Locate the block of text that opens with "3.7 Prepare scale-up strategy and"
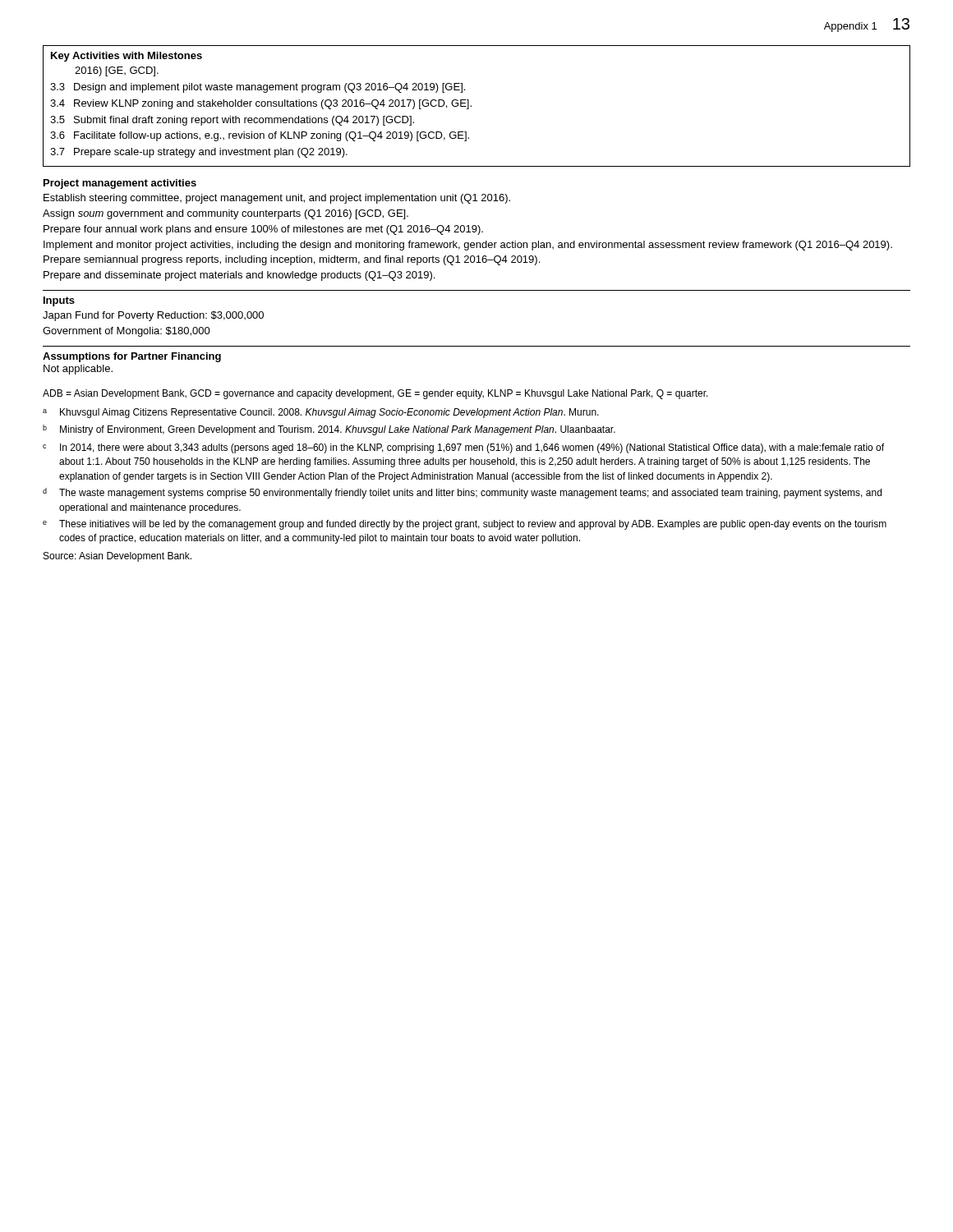Viewport: 953px width, 1232px height. (199, 153)
